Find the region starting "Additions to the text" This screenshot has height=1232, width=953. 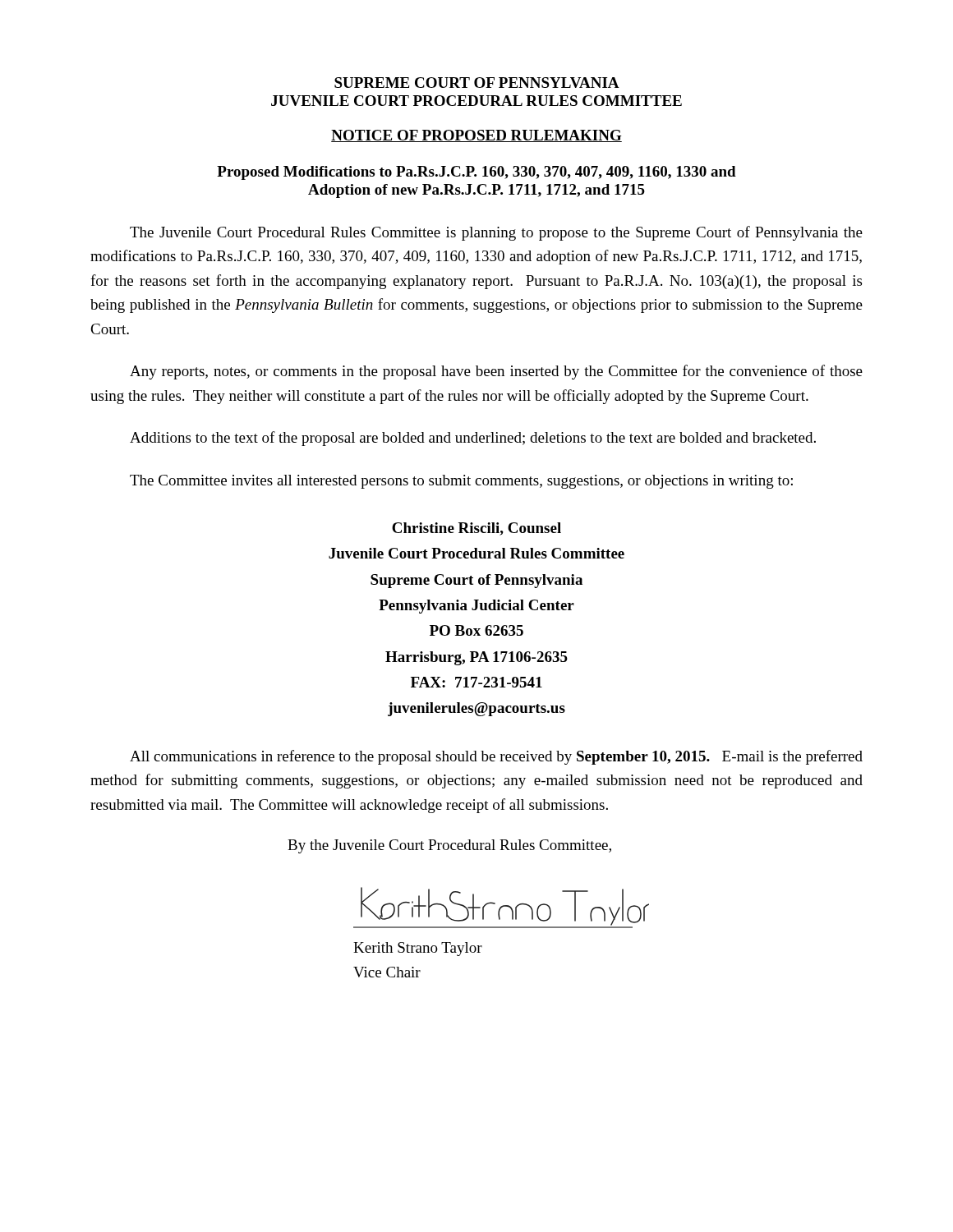click(x=476, y=438)
